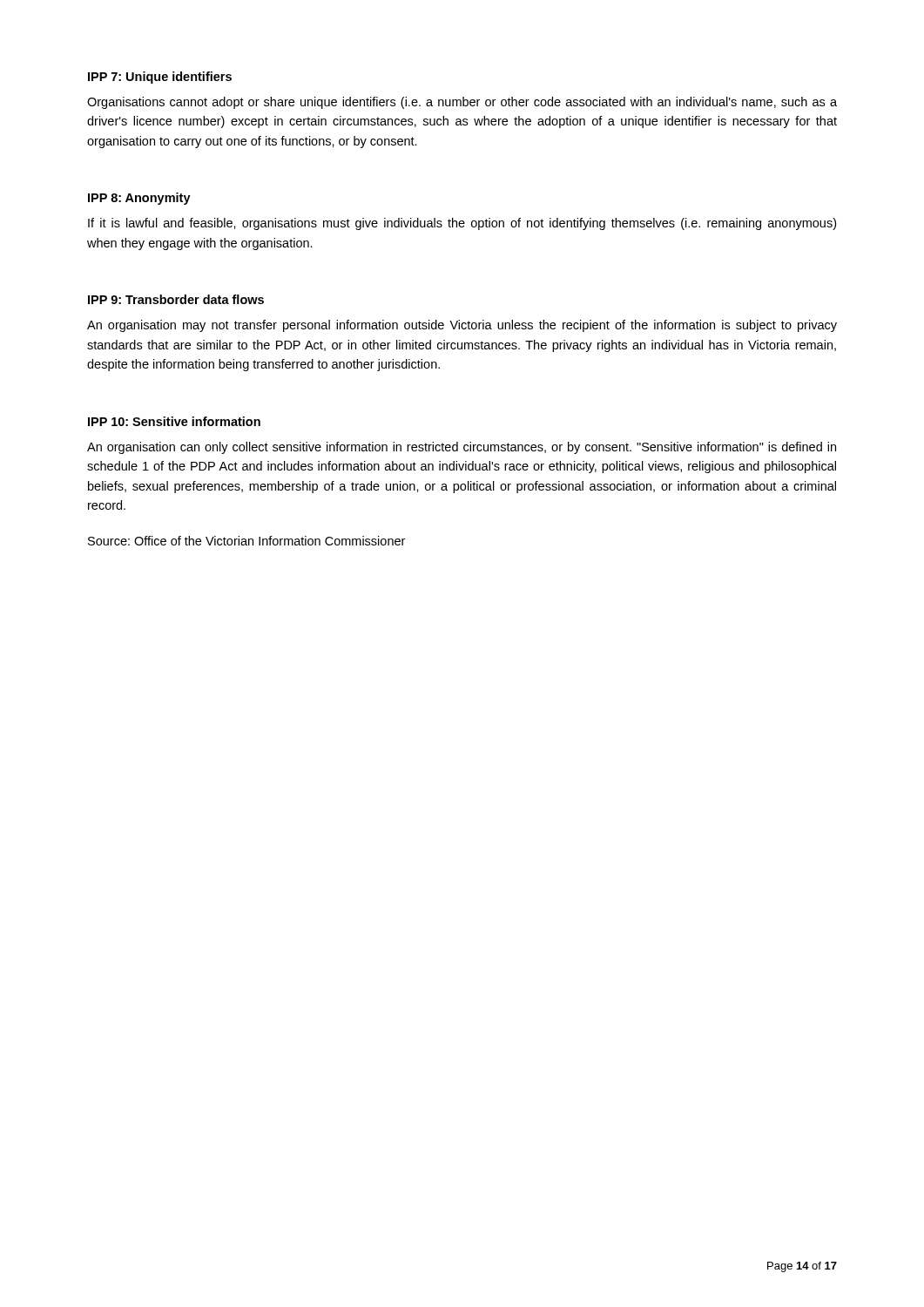
Task: Where does it say "IPP 7: Unique identifiers"?
Action: coord(160,77)
